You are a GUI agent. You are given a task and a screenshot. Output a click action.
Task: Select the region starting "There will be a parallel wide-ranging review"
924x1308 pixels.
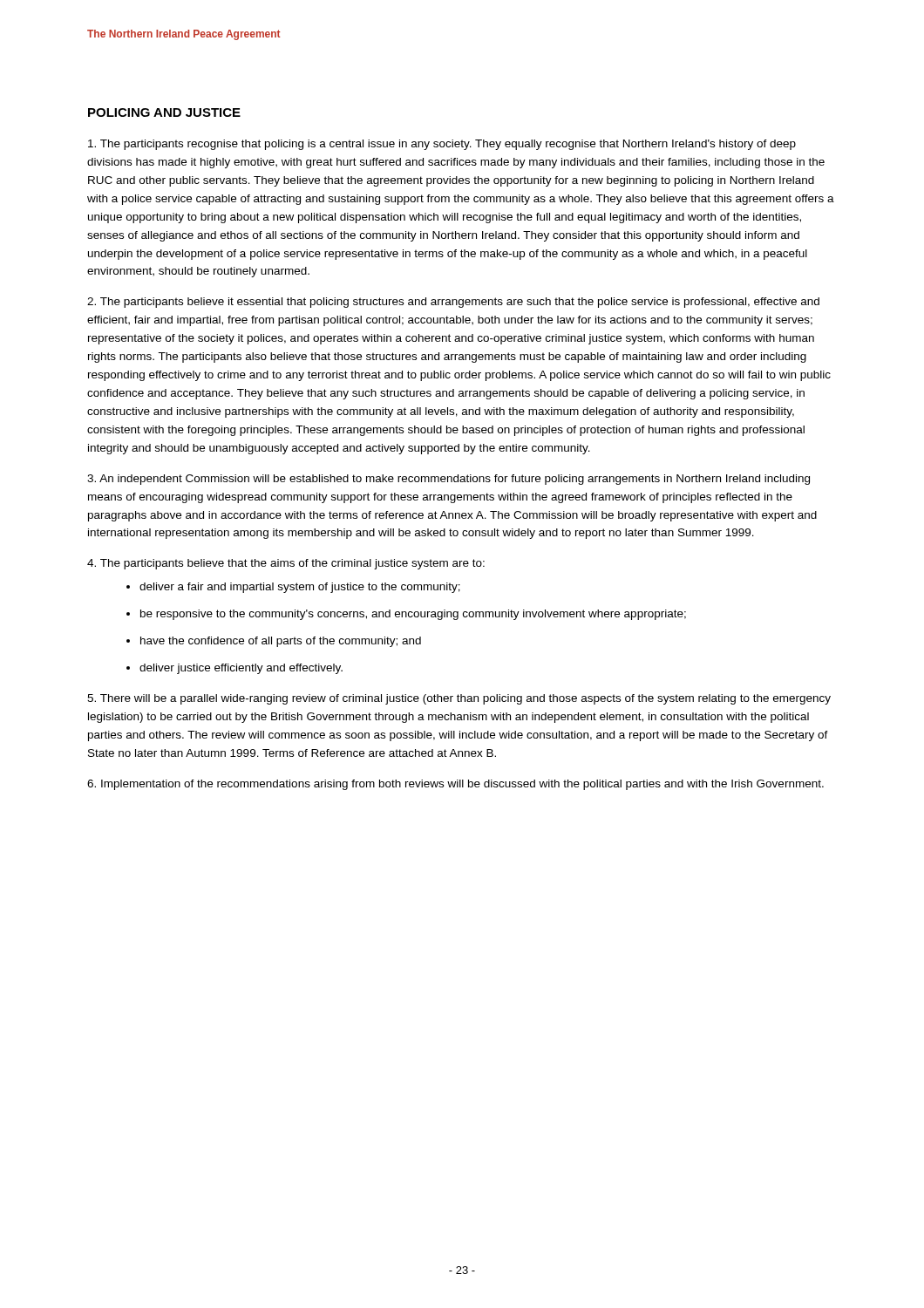pos(459,725)
